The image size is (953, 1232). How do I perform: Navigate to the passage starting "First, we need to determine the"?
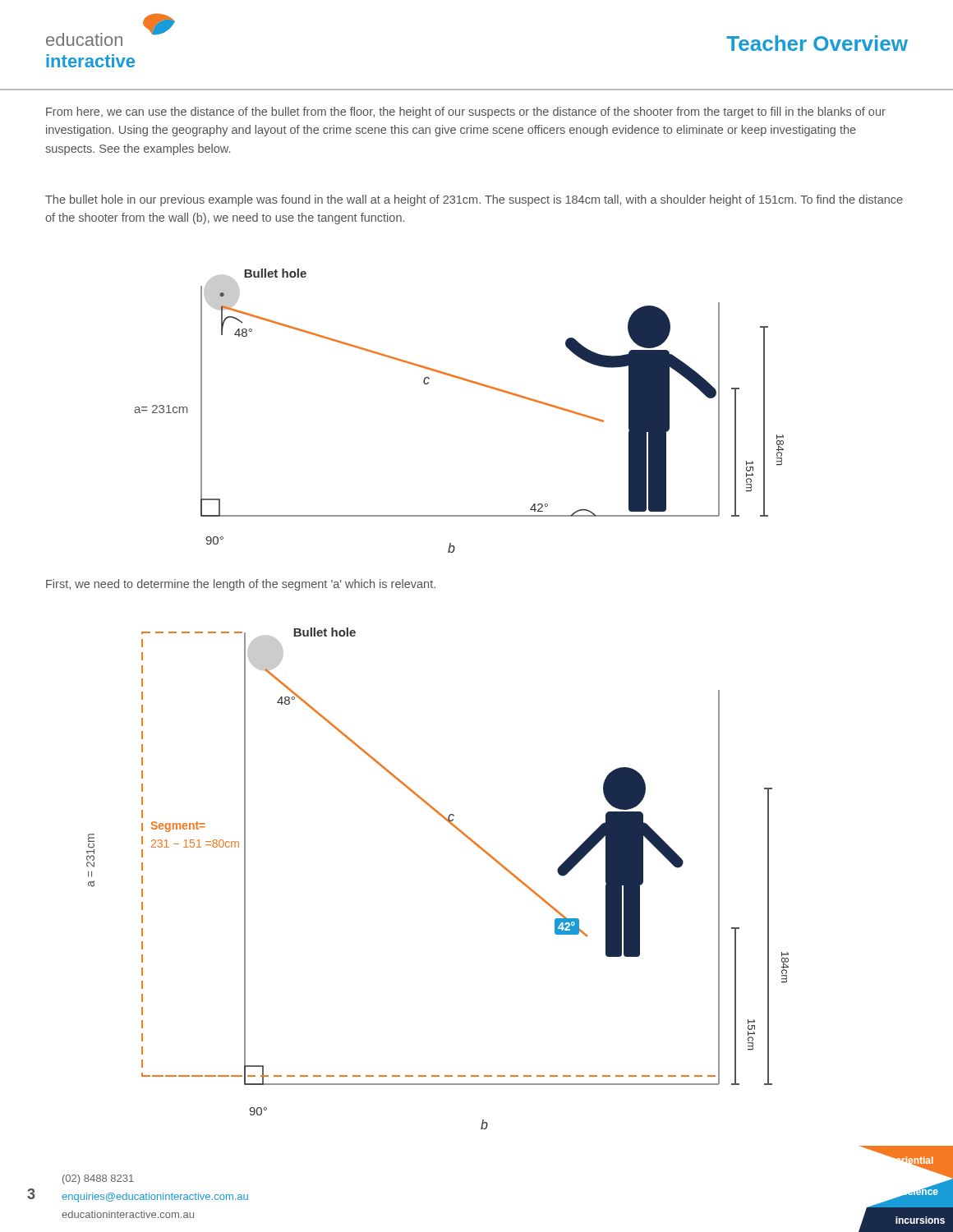pos(241,584)
